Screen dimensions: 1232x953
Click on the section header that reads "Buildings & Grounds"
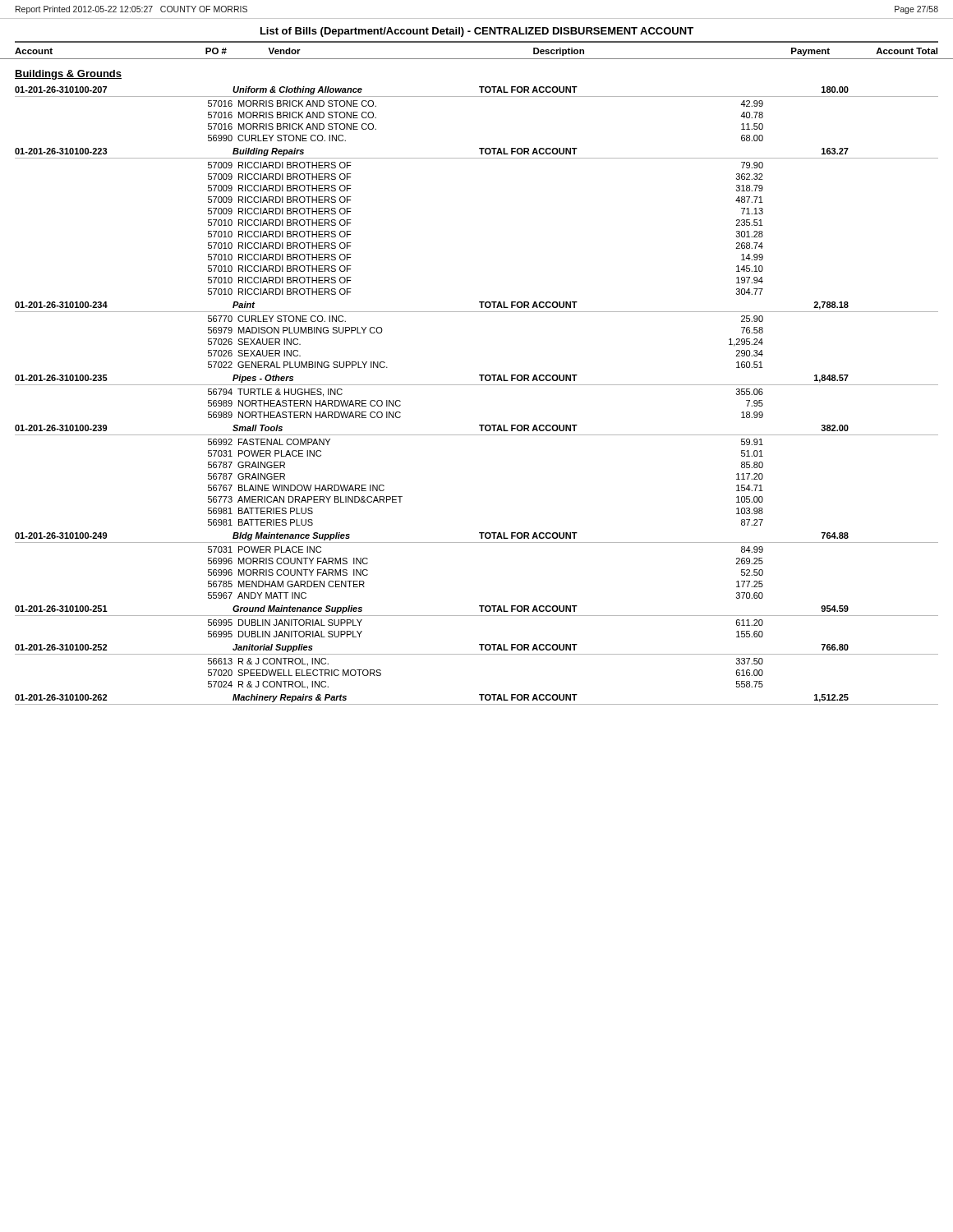(68, 74)
